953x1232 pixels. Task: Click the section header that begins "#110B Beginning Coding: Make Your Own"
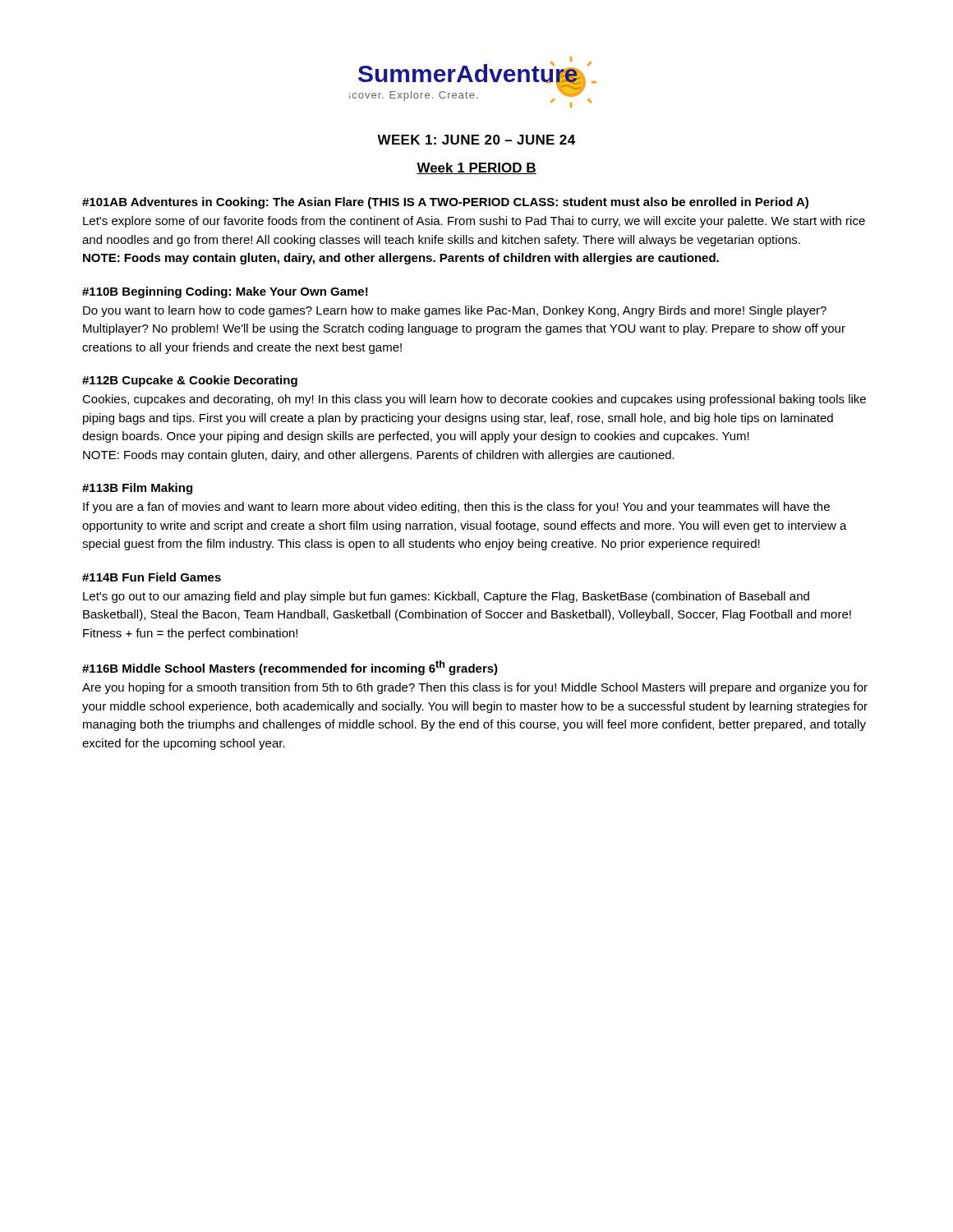click(x=476, y=320)
